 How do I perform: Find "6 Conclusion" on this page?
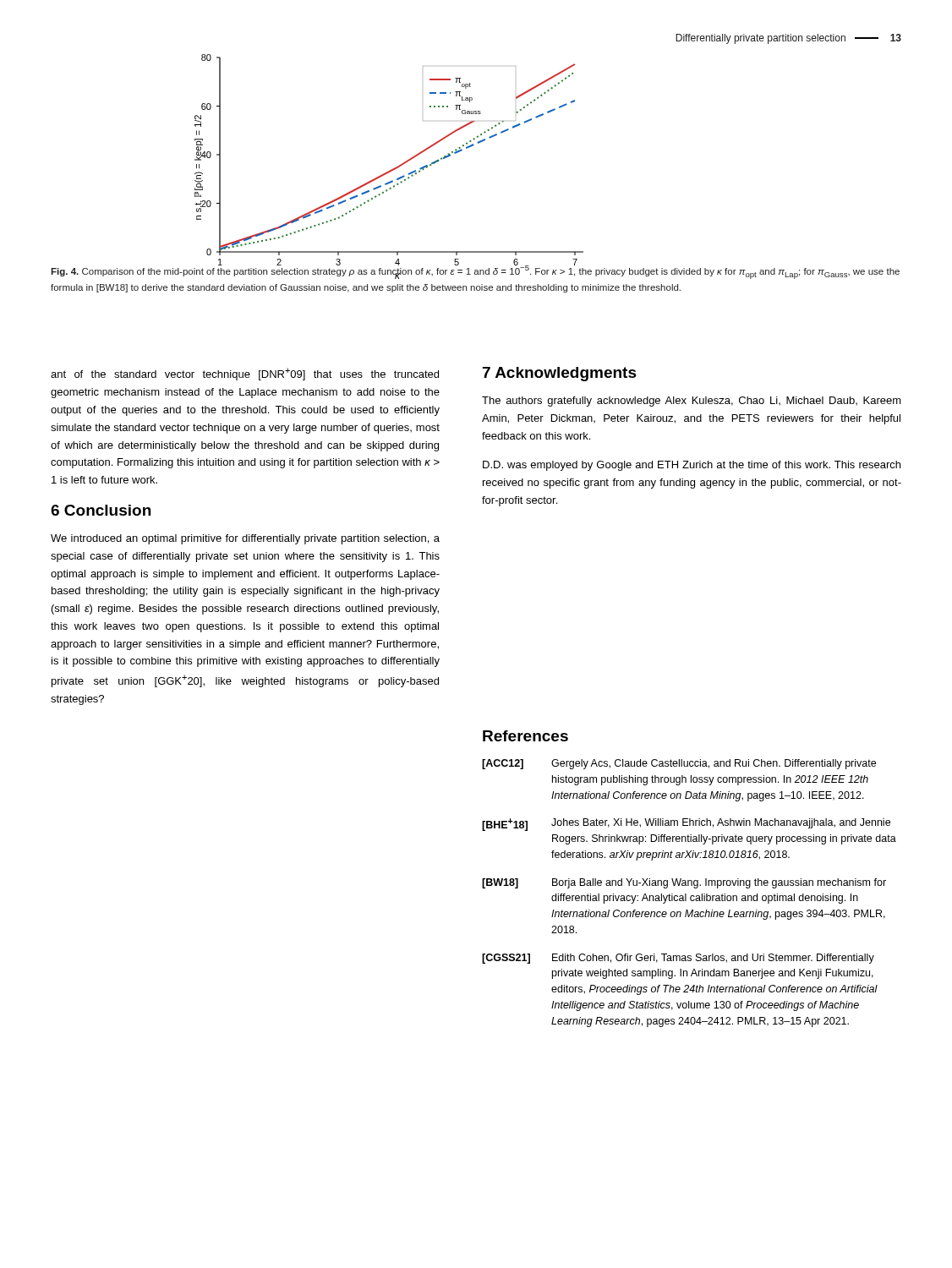[101, 510]
